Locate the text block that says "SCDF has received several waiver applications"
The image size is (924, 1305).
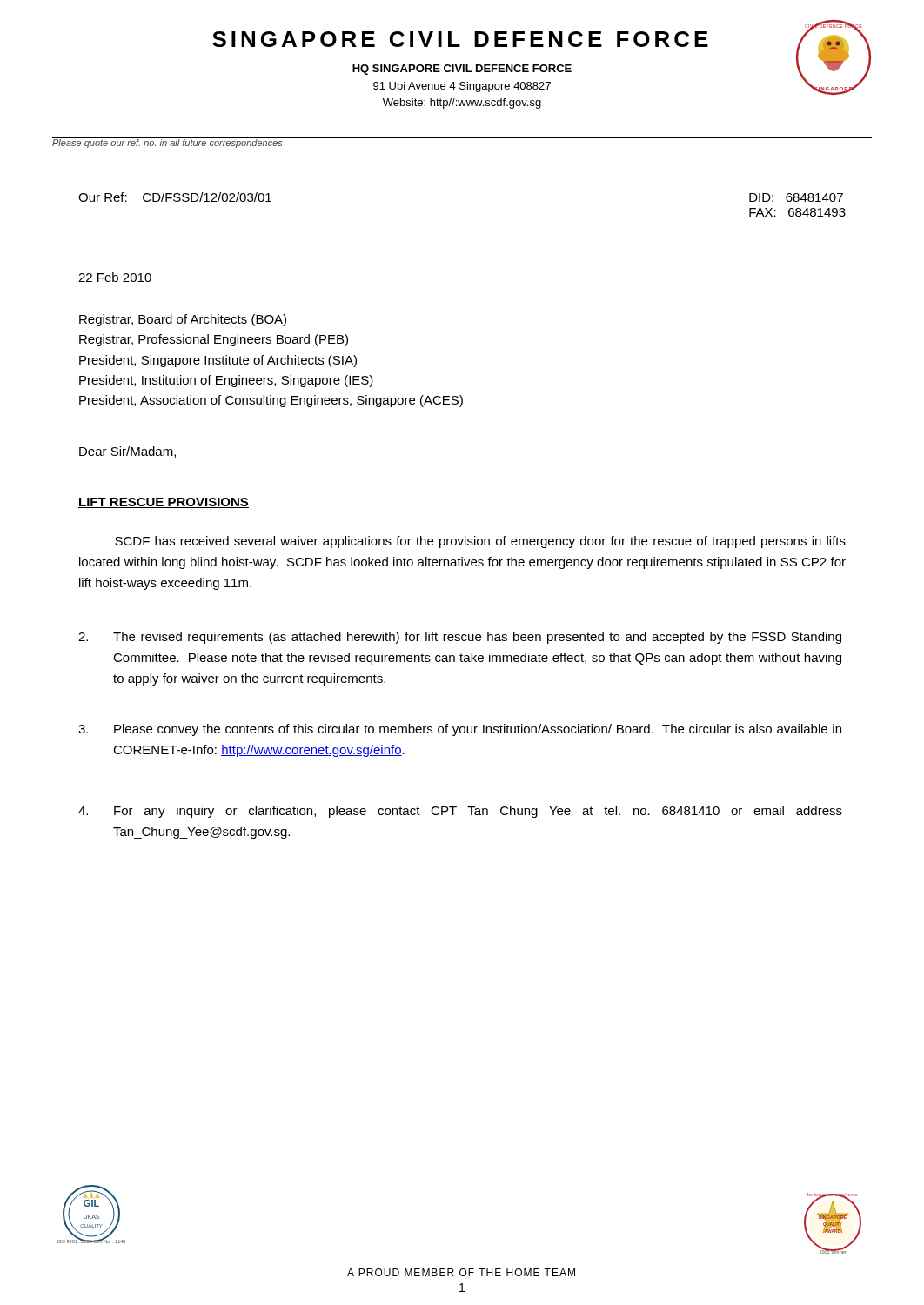[462, 562]
